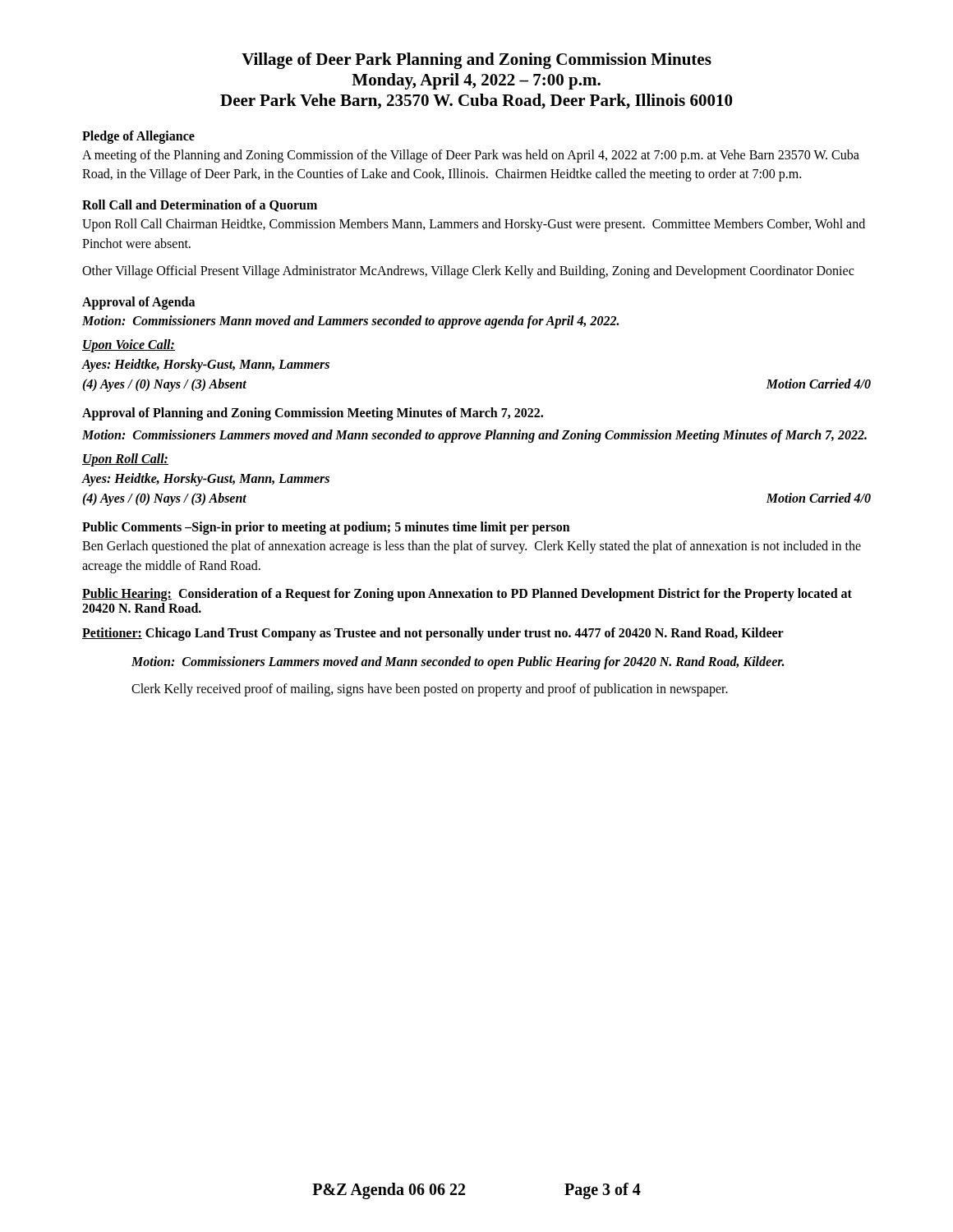Select the passage starting "Village of Deer Park Planning and Zoning Commission"

[x=476, y=80]
